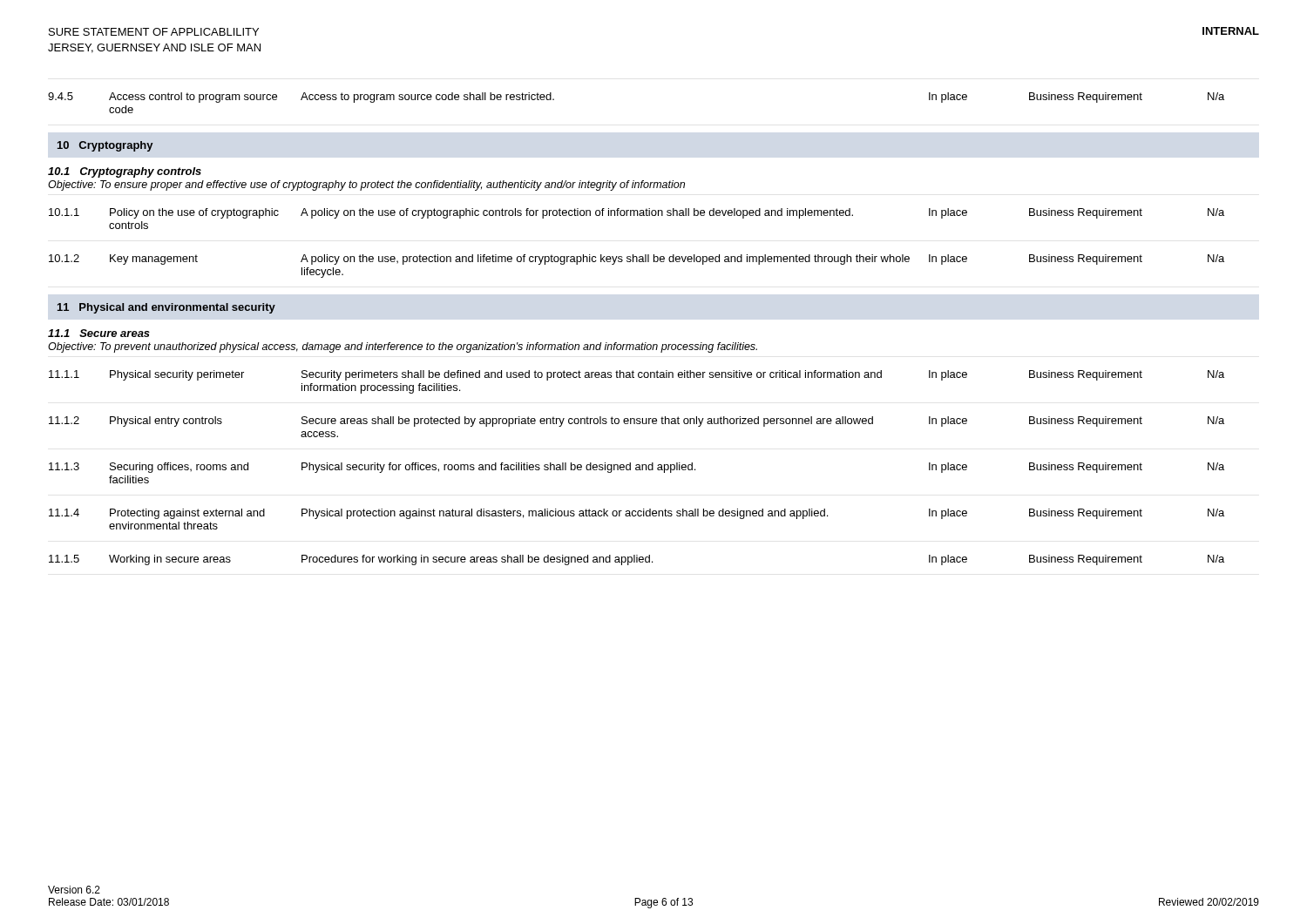Where does it say "11 Physical and environmental security"?
The height and width of the screenshot is (924, 1307).
[x=166, y=308]
